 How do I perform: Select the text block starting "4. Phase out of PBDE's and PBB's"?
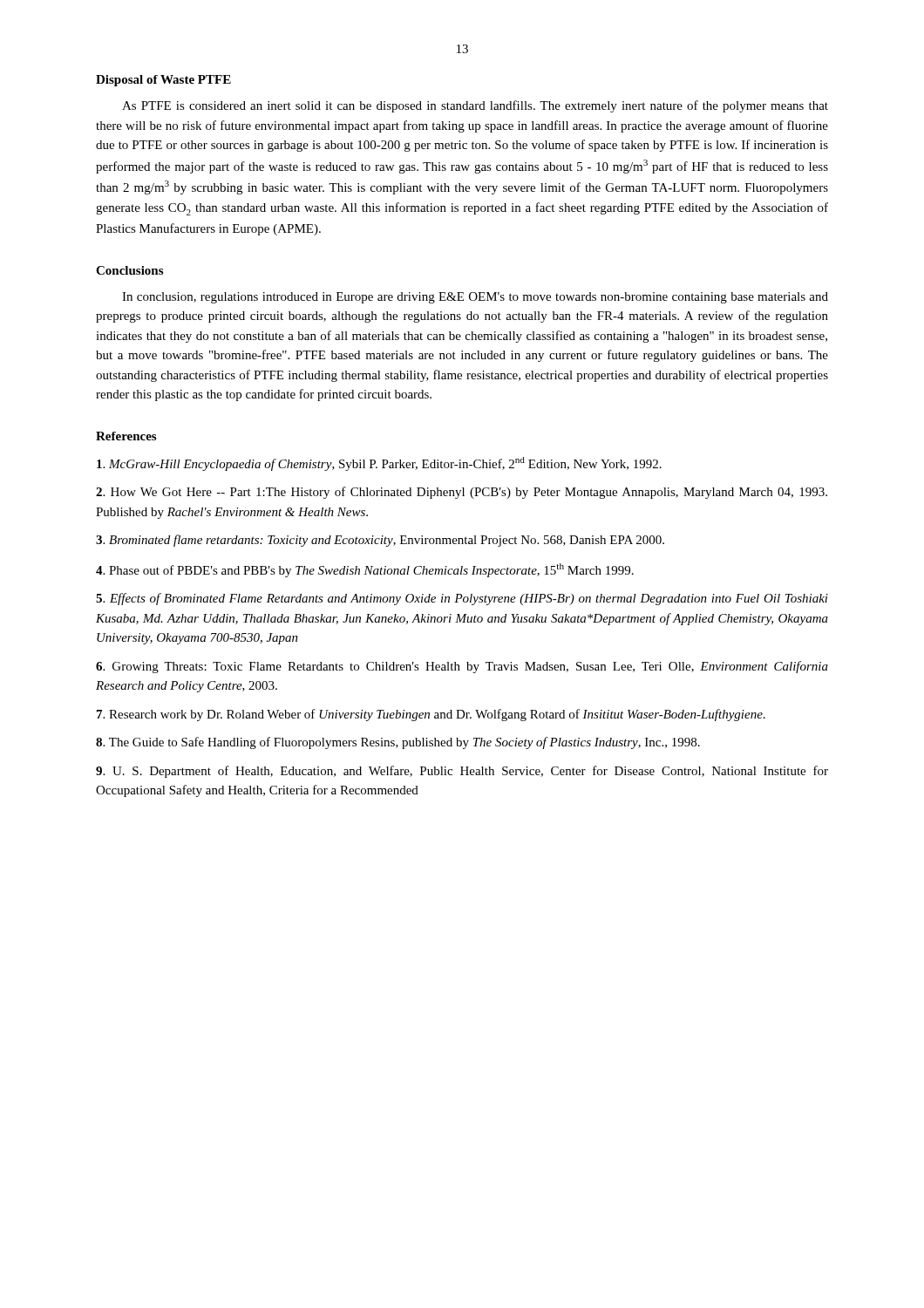pos(365,569)
